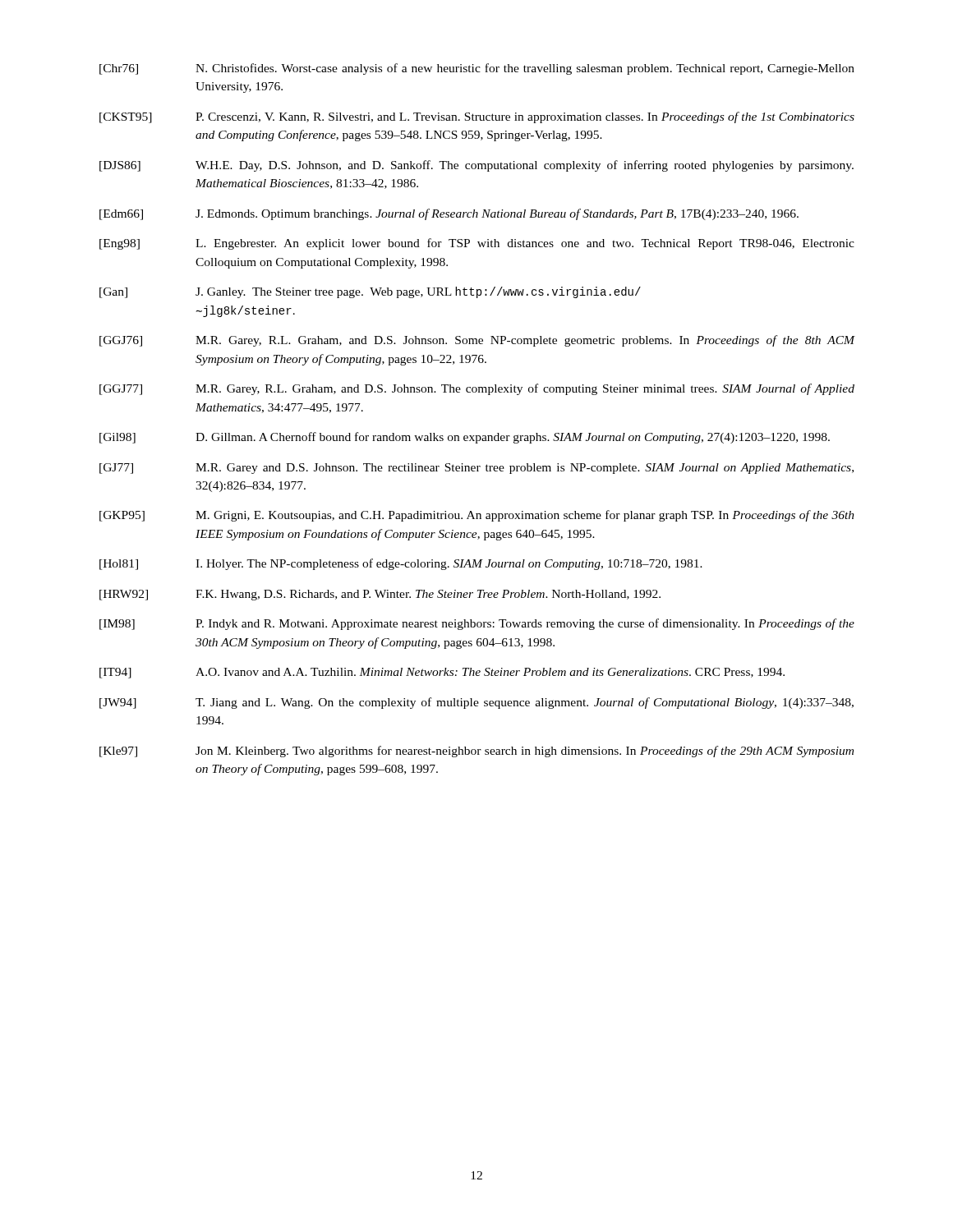Click on the list item that reads "[Gan] J. Ganley."
Image resolution: width=953 pixels, height=1232 pixels.
click(476, 301)
